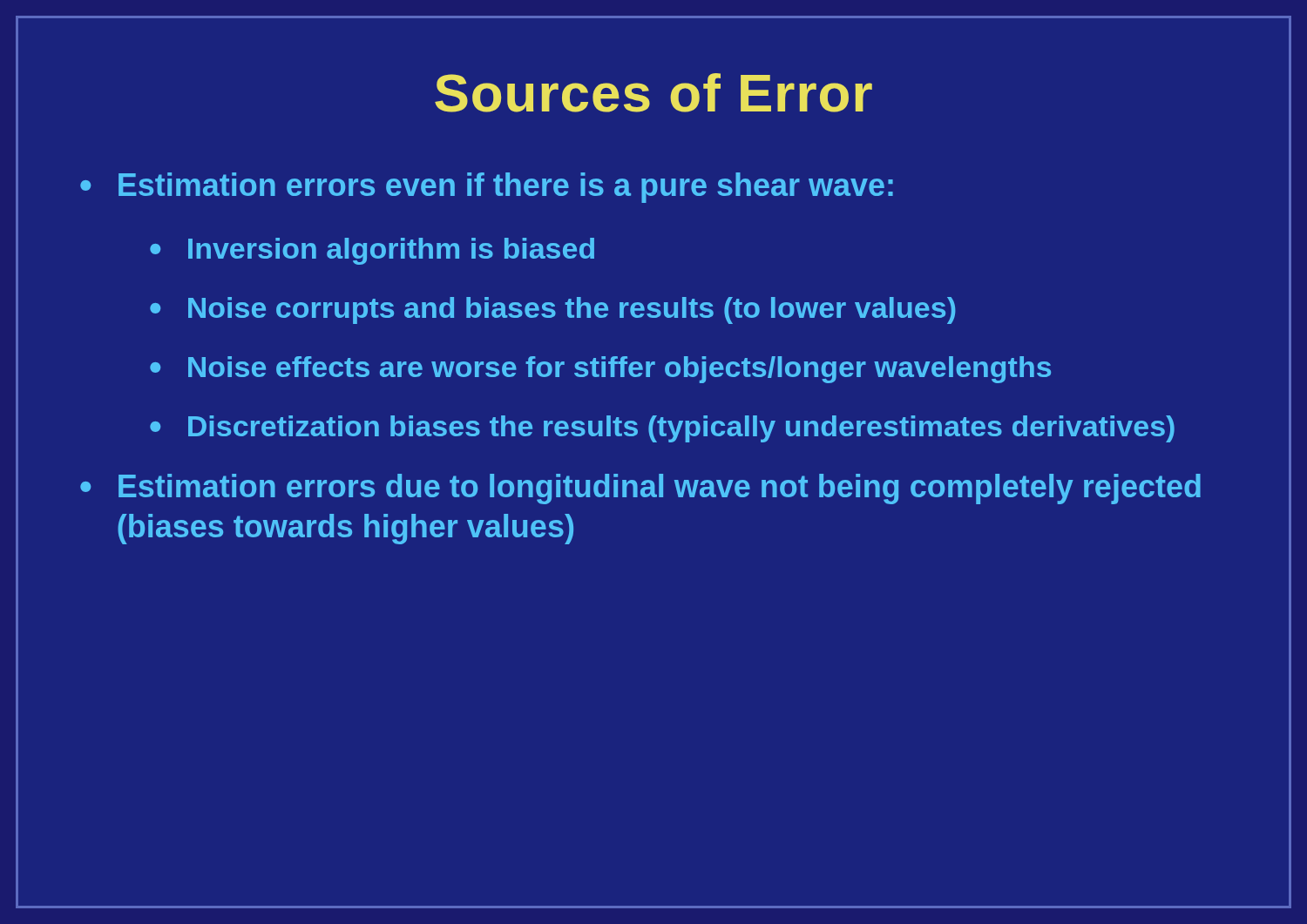Select the list item with the text "• Discretization biases the results (typically"
The height and width of the screenshot is (924, 1307).
tap(688, 427)
